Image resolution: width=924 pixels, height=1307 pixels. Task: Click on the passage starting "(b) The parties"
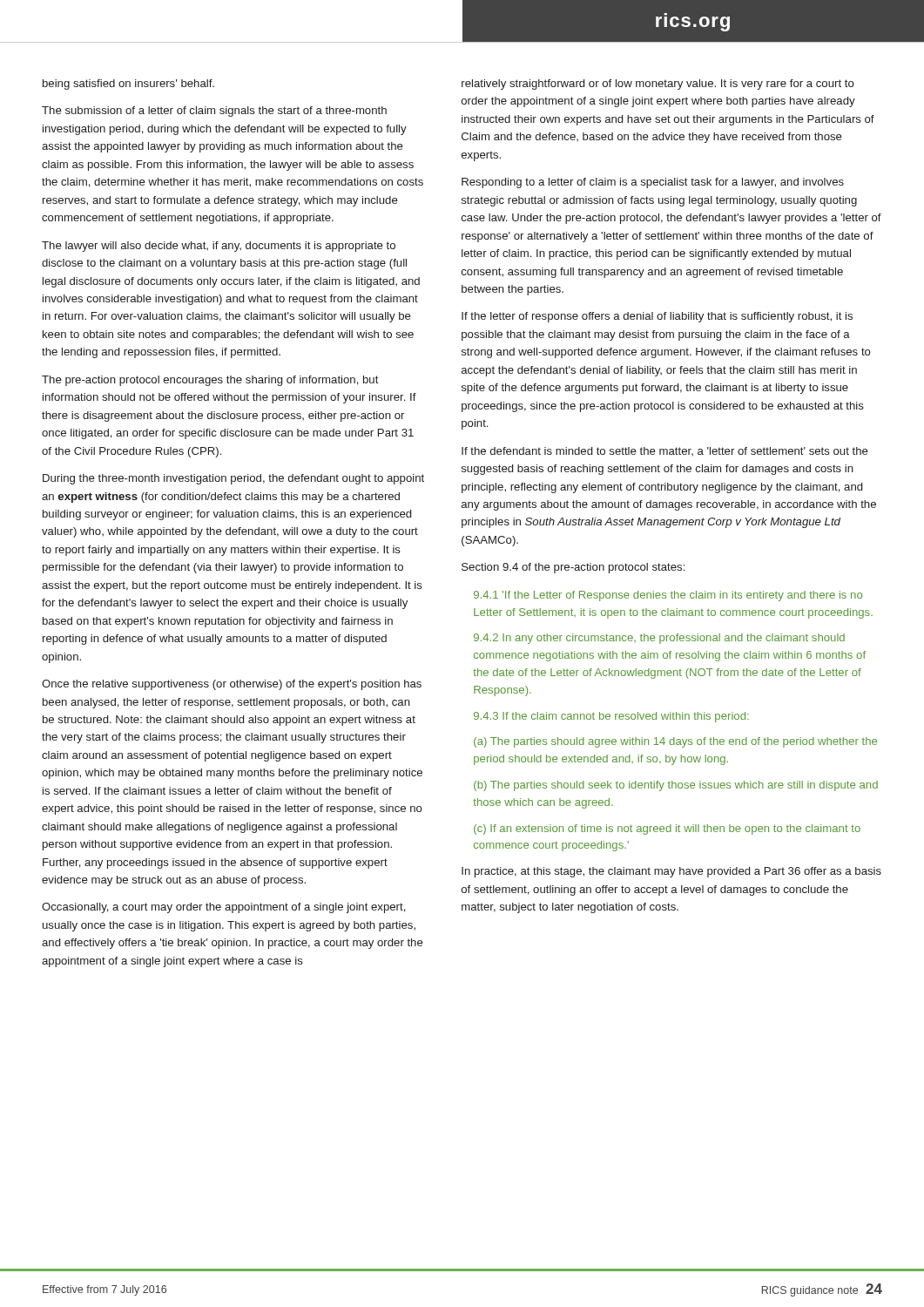point(676,793)
